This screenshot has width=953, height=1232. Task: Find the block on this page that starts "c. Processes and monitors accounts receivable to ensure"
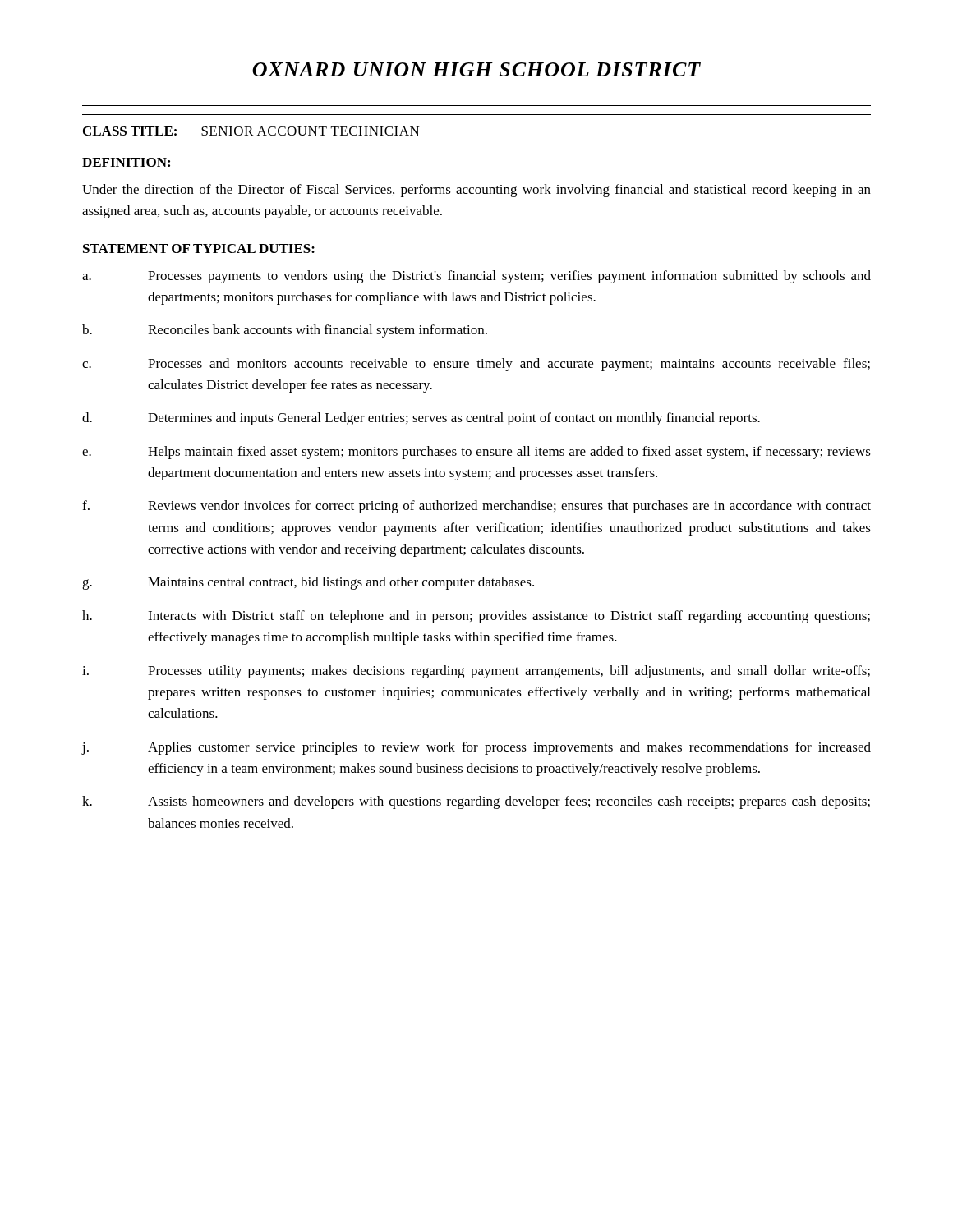[476, 375]
